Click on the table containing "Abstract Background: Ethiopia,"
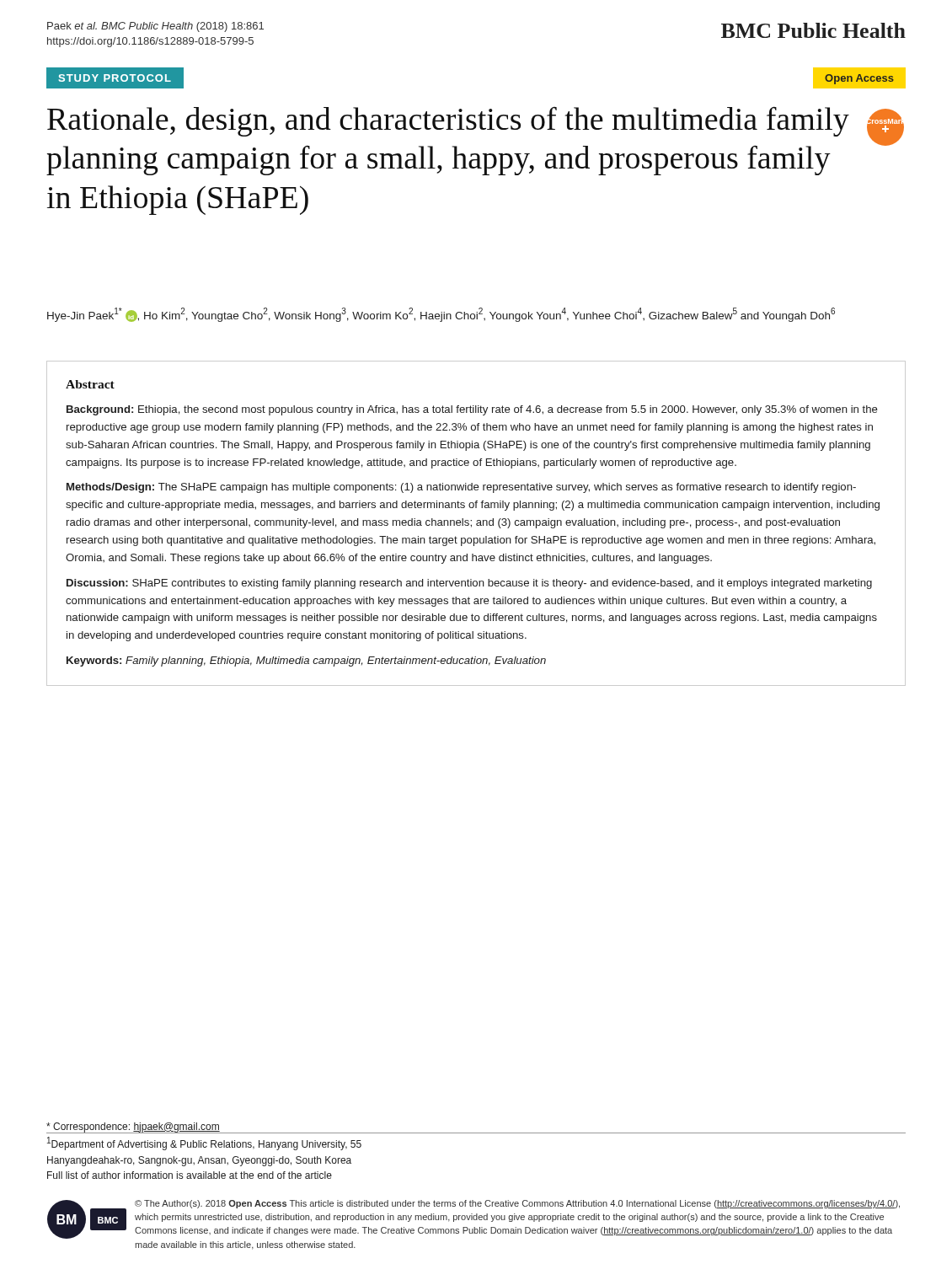The width and height of the screenshot is (952, 1264). click(476, 523)
